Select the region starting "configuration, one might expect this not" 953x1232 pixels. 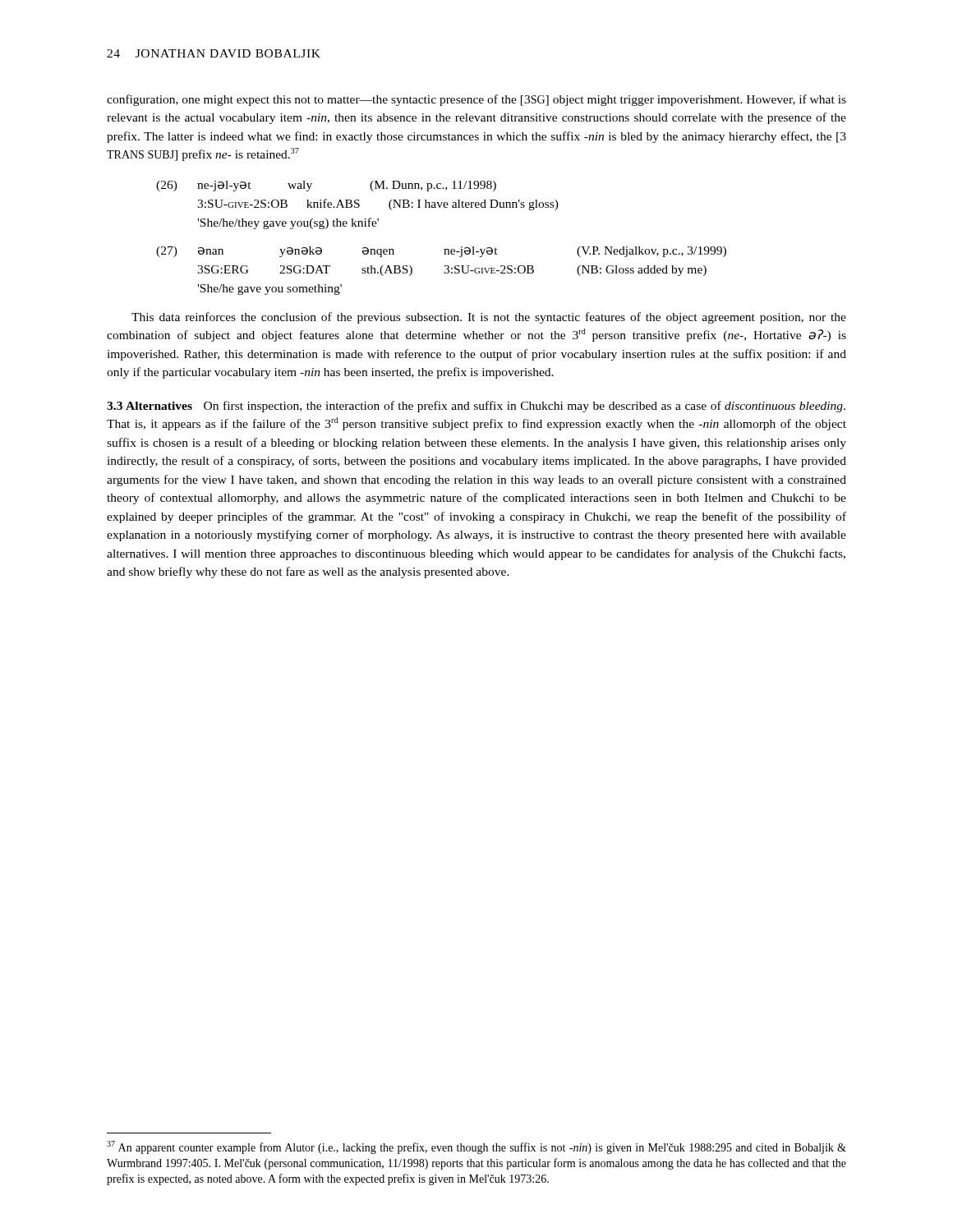pos(476,127)
